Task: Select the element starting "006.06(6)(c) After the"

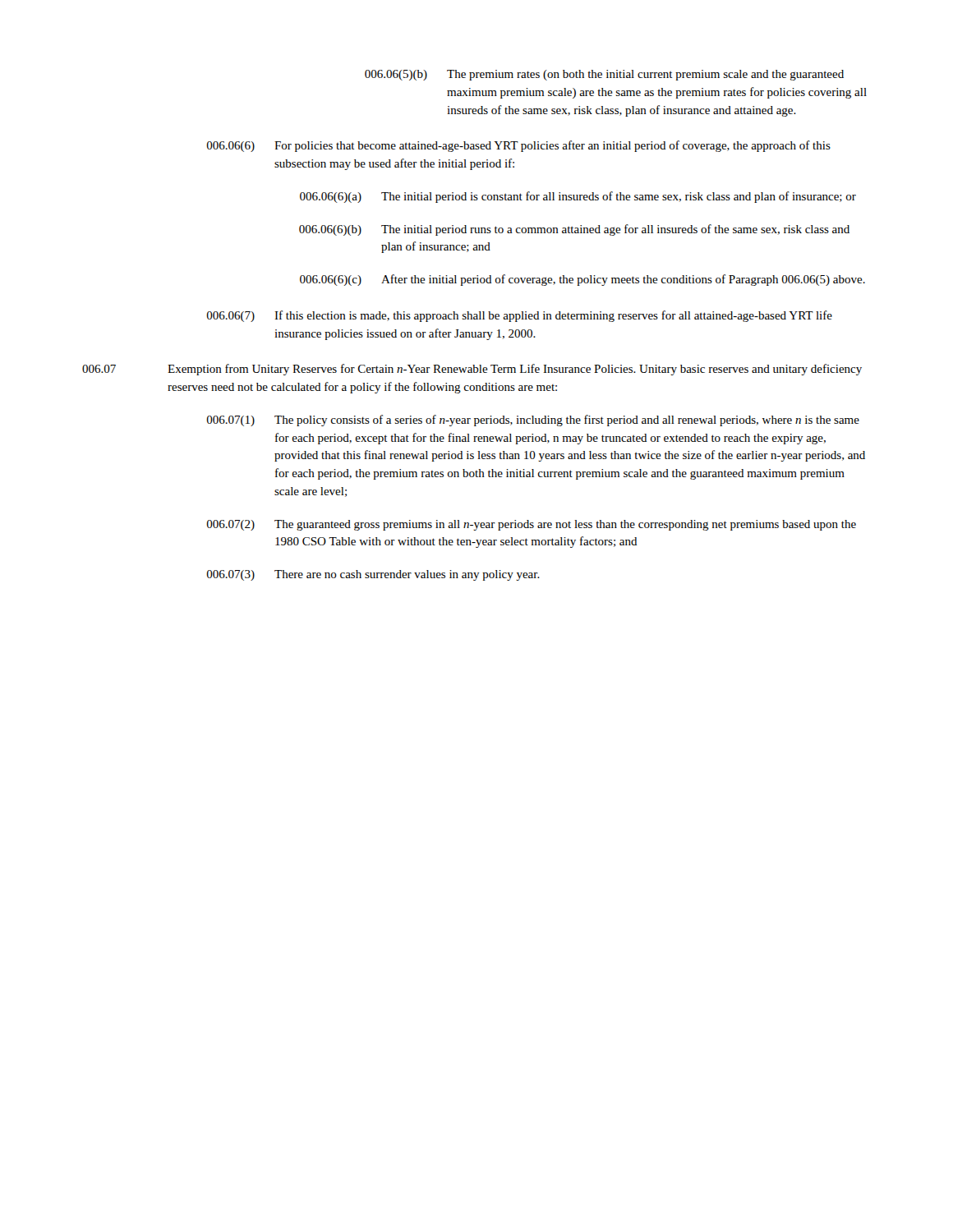Action: click(559, 280)
